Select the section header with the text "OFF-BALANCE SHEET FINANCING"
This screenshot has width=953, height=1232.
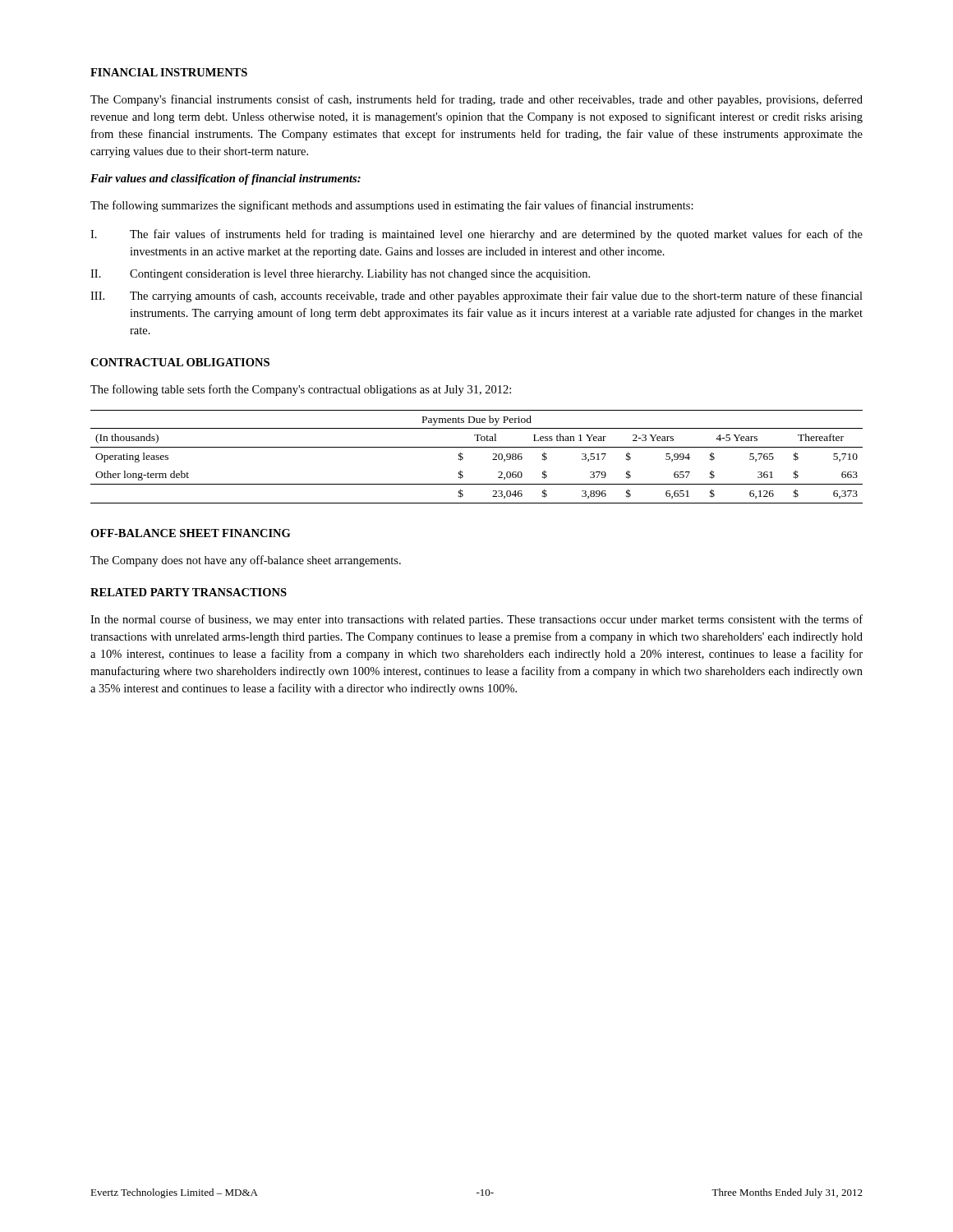tap(191, 533)
